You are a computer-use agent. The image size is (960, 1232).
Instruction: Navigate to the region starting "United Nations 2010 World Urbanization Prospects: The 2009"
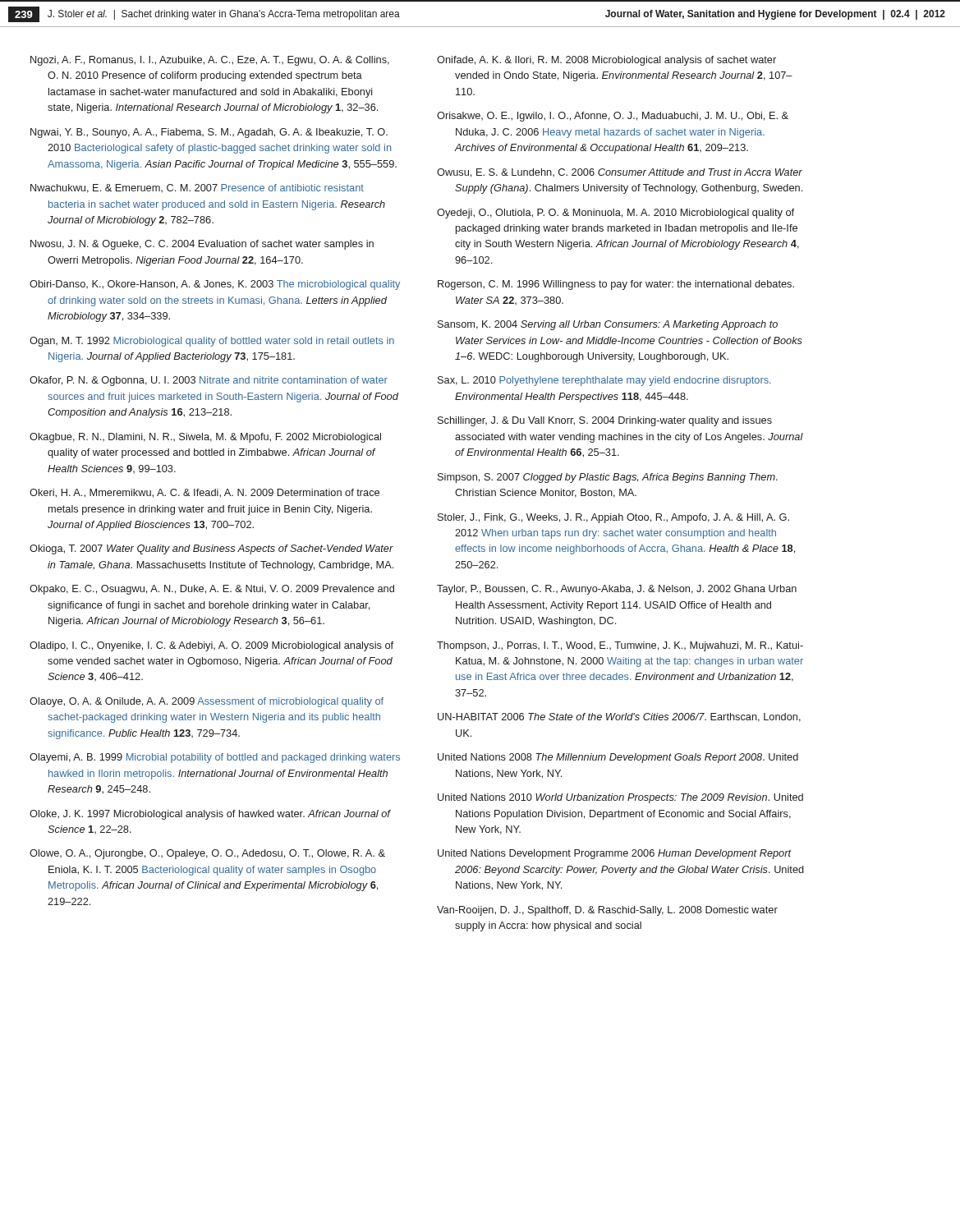pos(620,813)
